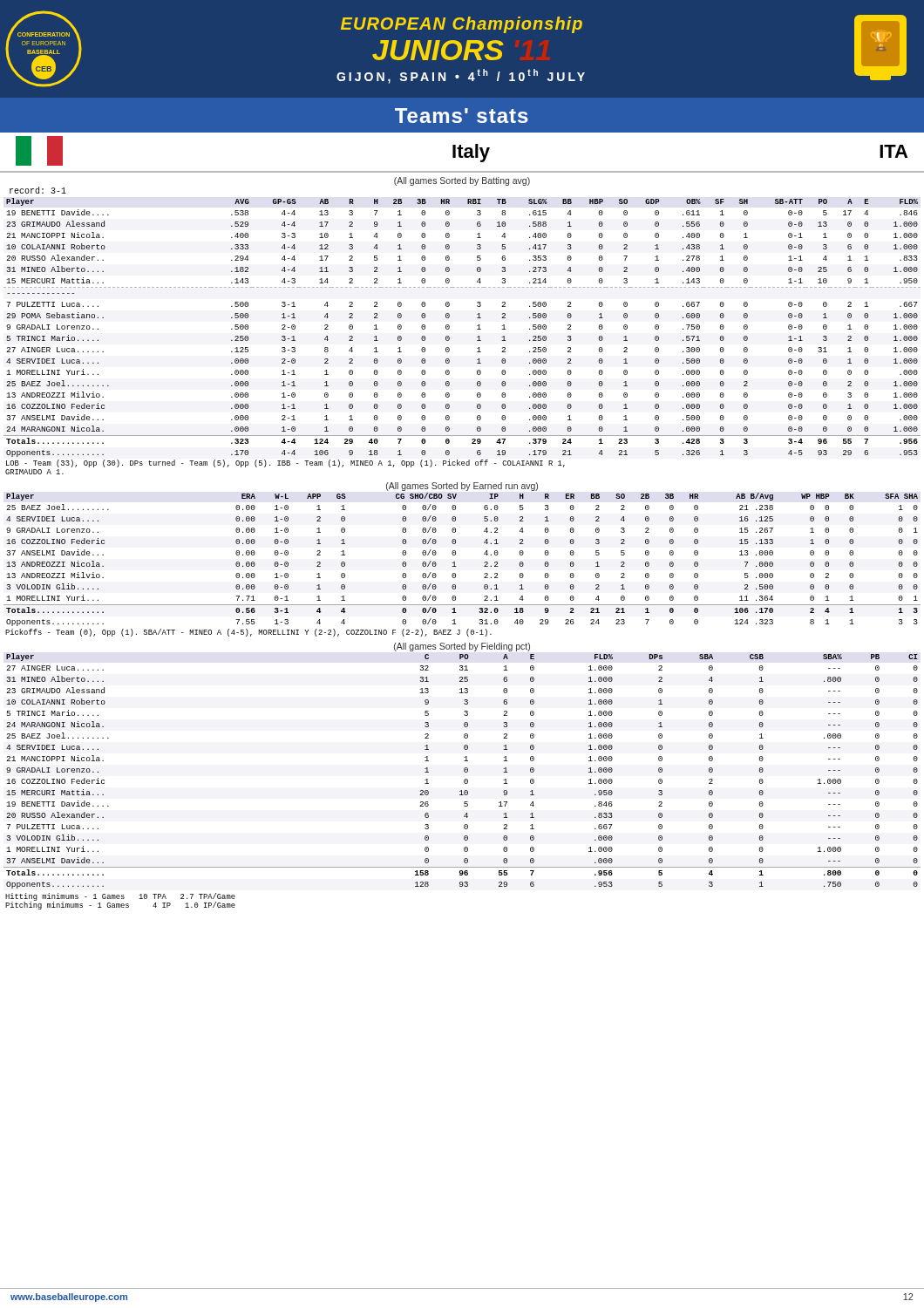
Task: Click the passage that begins "LOB - Team (33),"
Action: tap(286, 468)
